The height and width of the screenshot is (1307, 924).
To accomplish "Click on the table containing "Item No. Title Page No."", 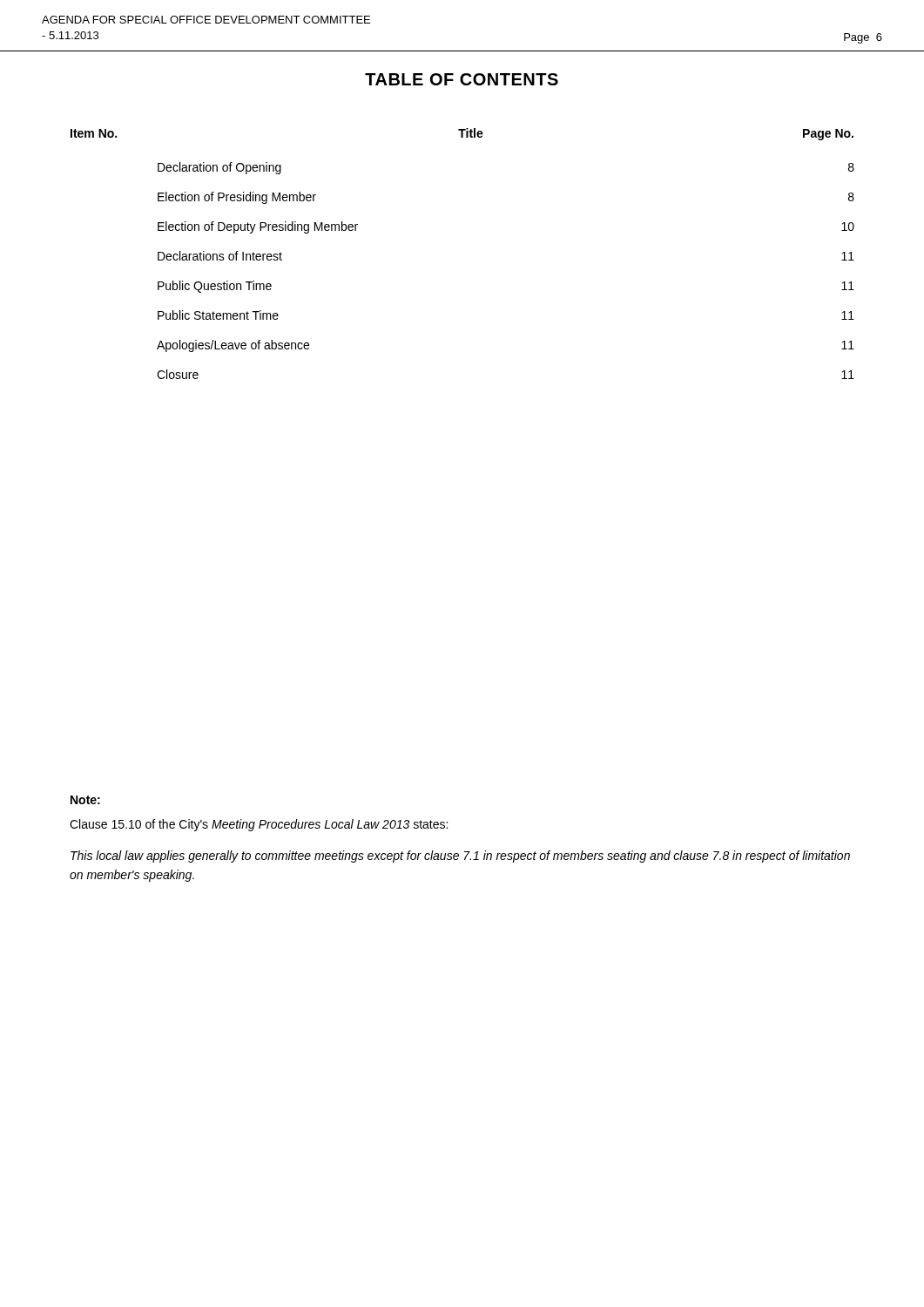I will tap(462, 258).
